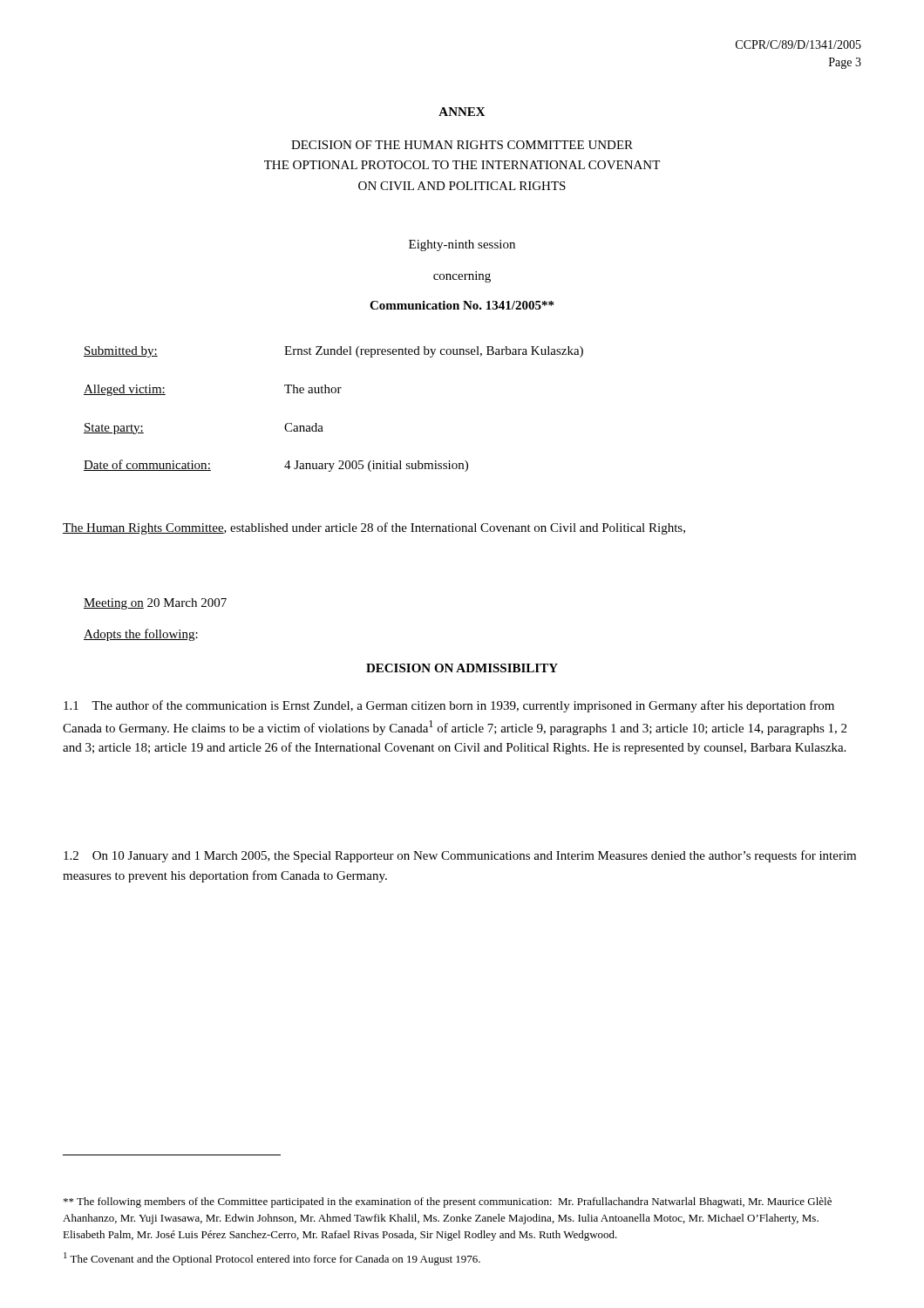Point to the text starting "The Human Rights Committee, established under article 28"
Viewport: 924px width, 1308px height.
click(x=374, y=528)
